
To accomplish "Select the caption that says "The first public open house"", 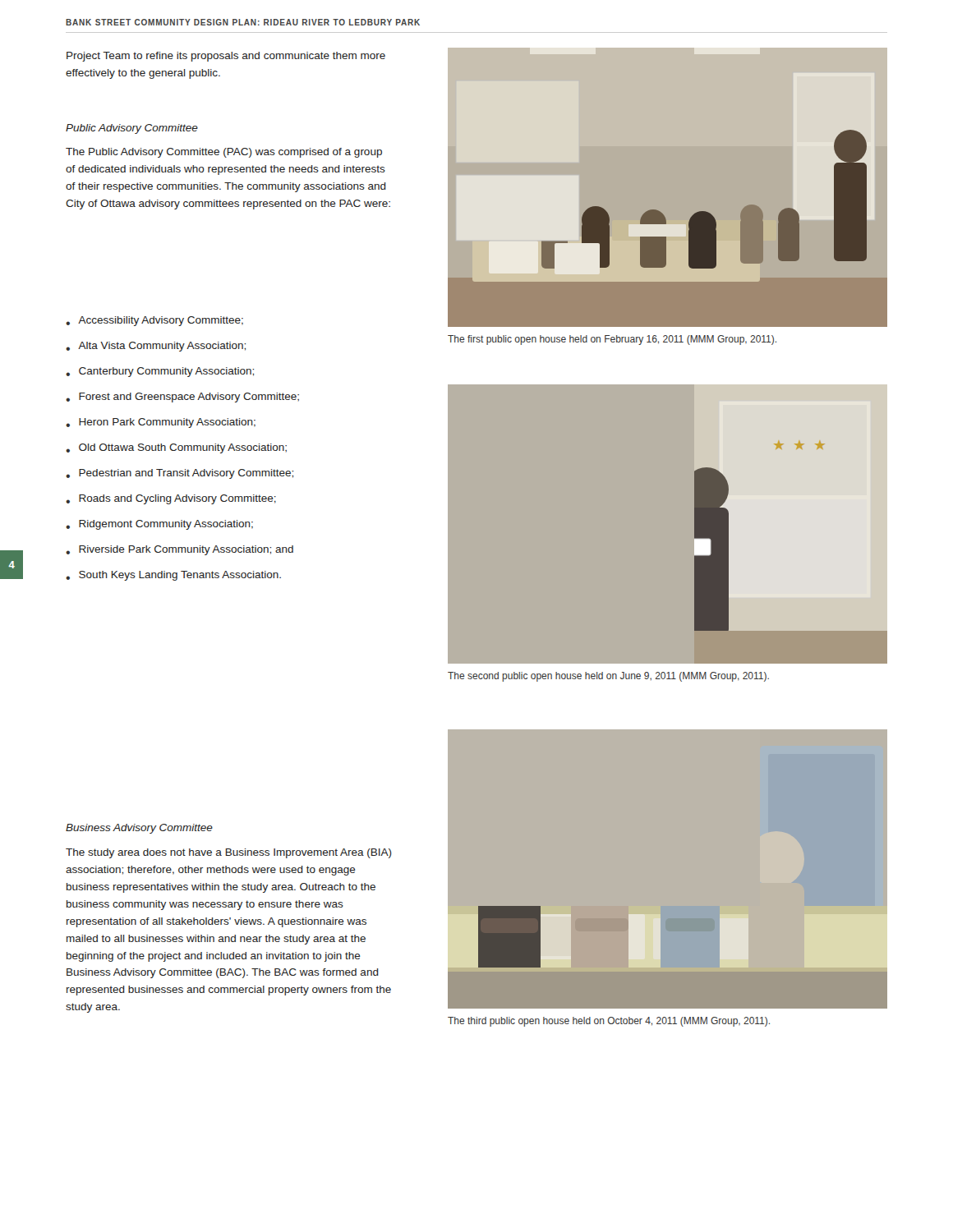I will point(612,339).
